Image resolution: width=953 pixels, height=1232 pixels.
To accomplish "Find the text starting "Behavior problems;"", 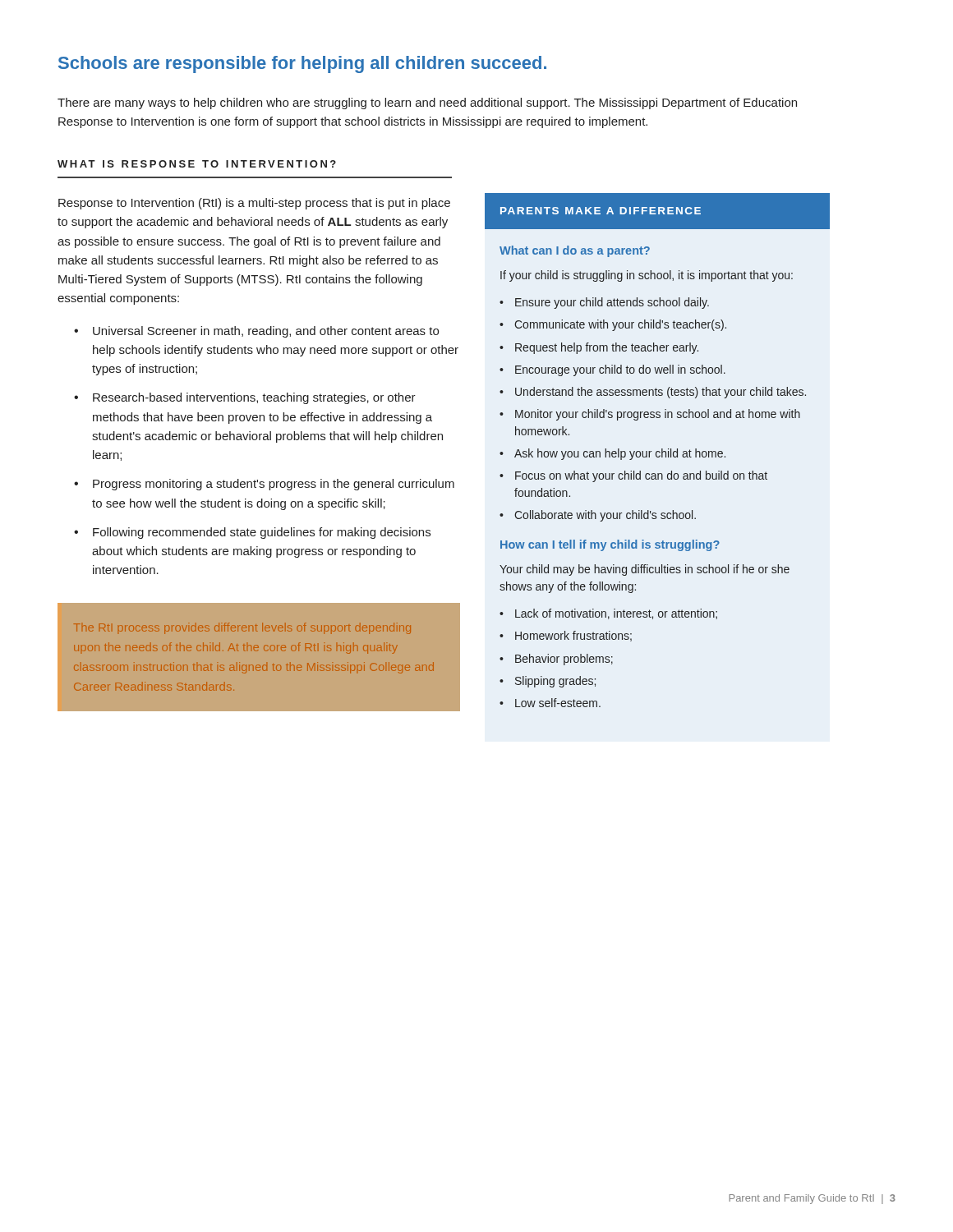I will (x=564, y=658).
